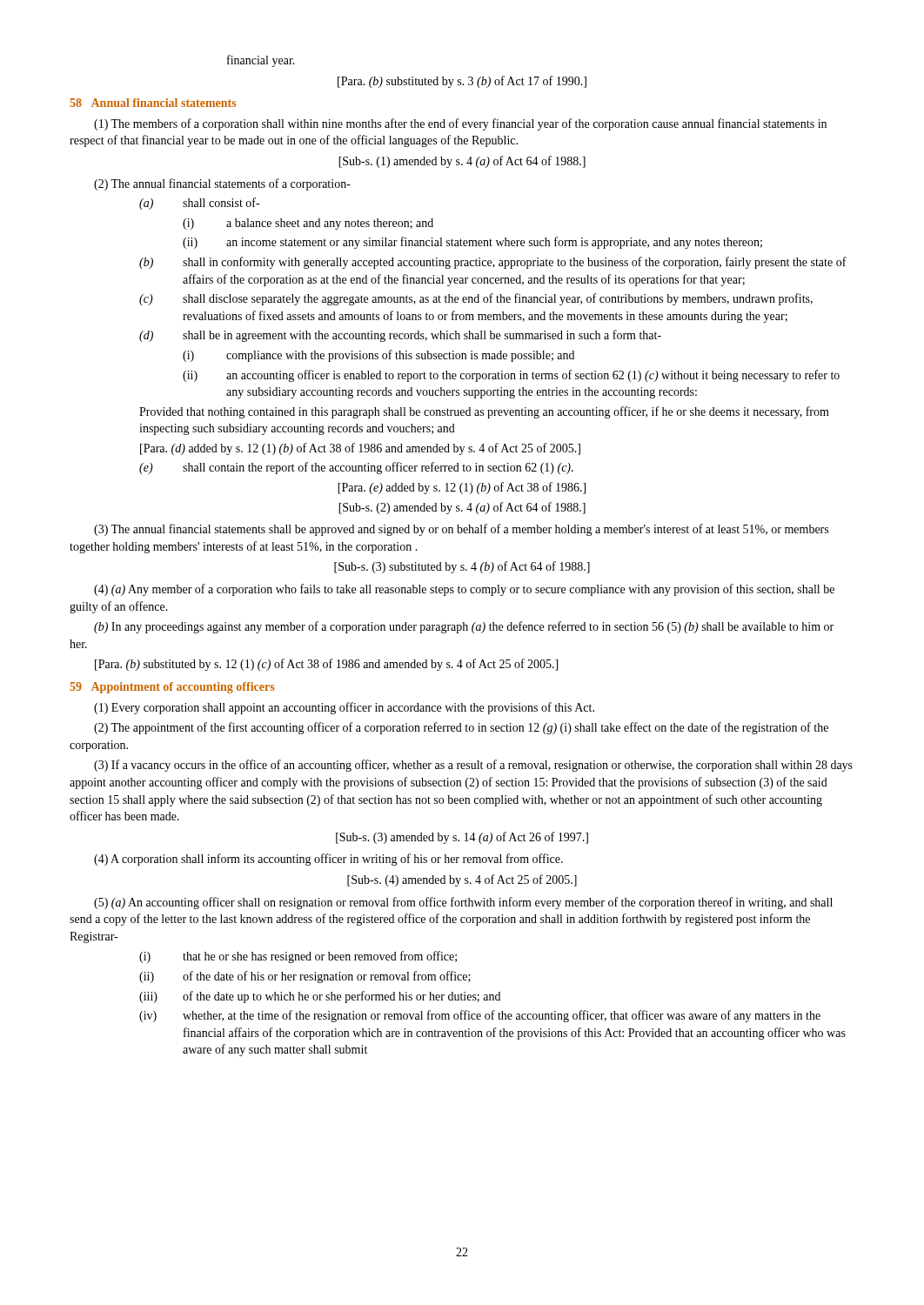Click where it says "financial year."

(x=261, y=60)
